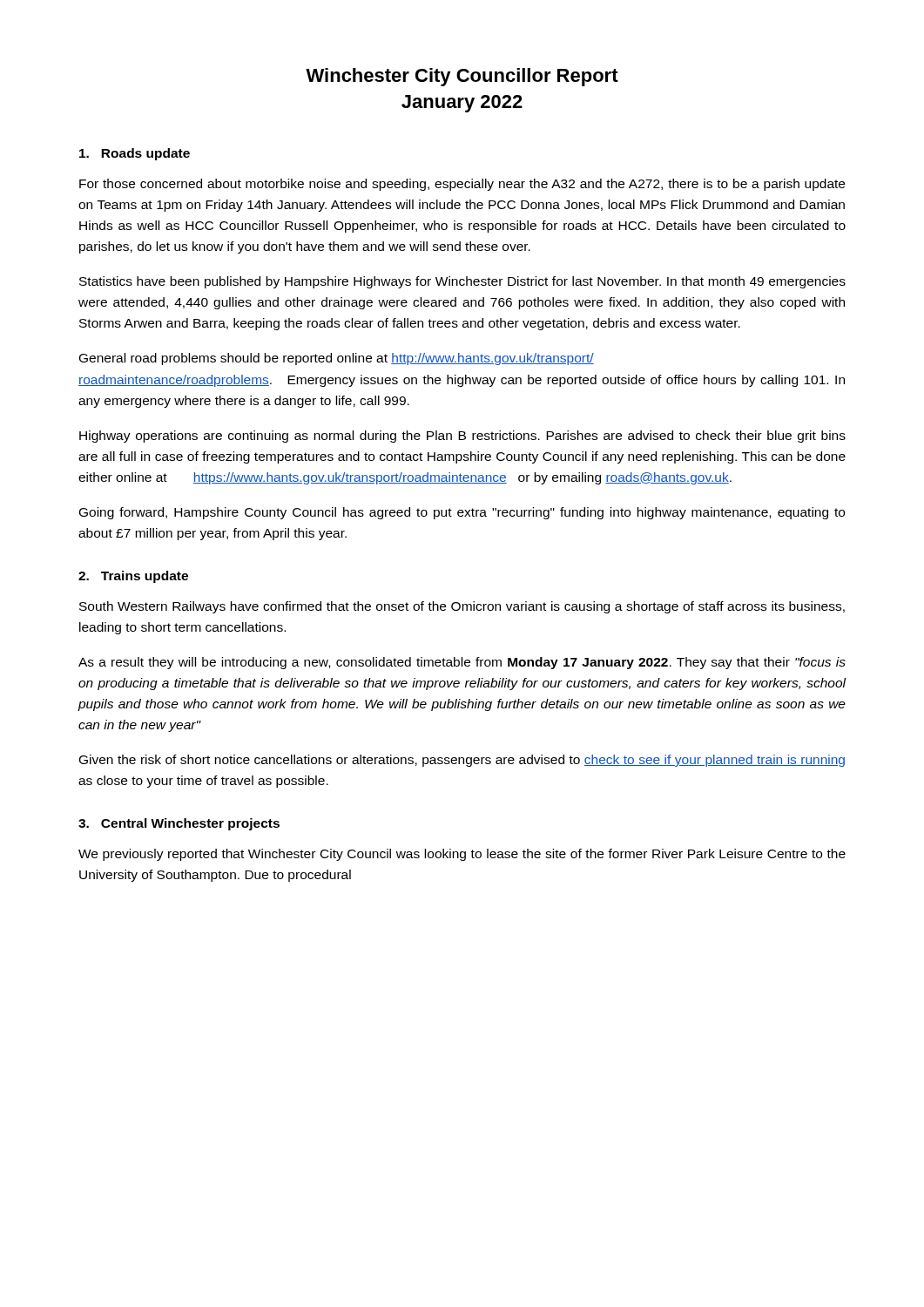Navigate to the text block starting "1. Roads update"

(134, 153)
